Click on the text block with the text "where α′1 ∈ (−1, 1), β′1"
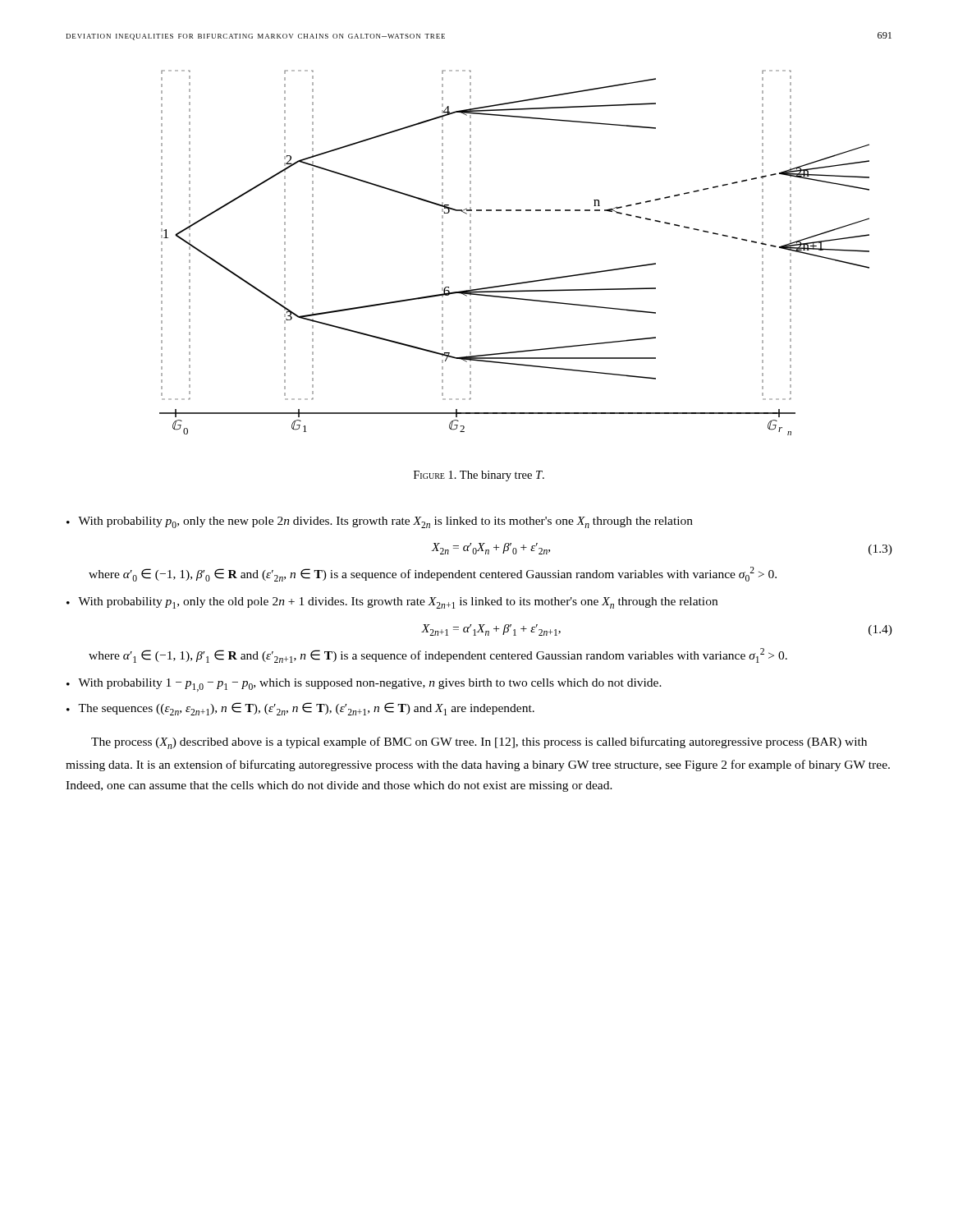The height and width of the screenshot is (1232, 958). [438, 656]
